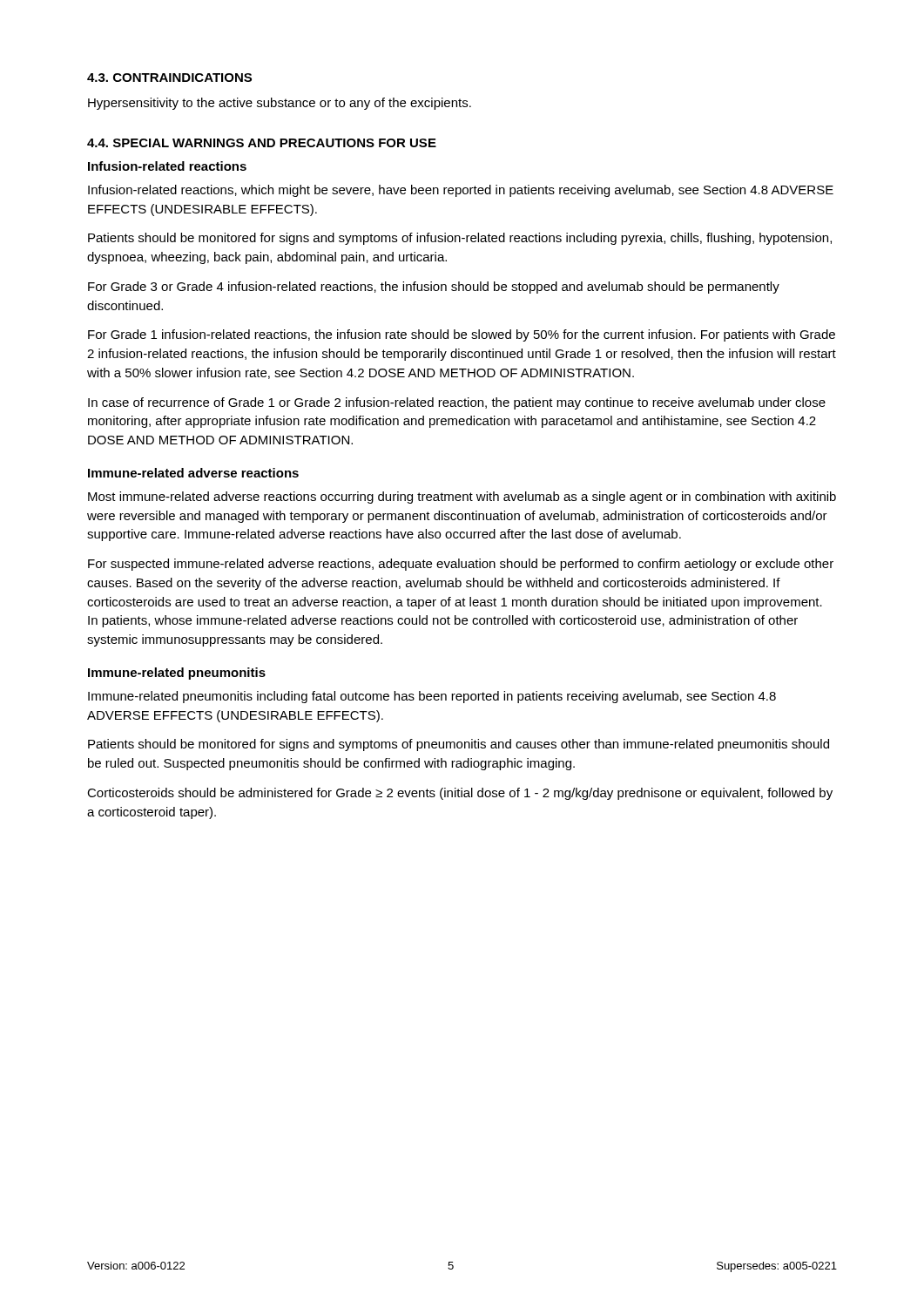Select the text block that says "For suspected immune-related adverse reactions, adequate evaluation"

tap(460, 601)
